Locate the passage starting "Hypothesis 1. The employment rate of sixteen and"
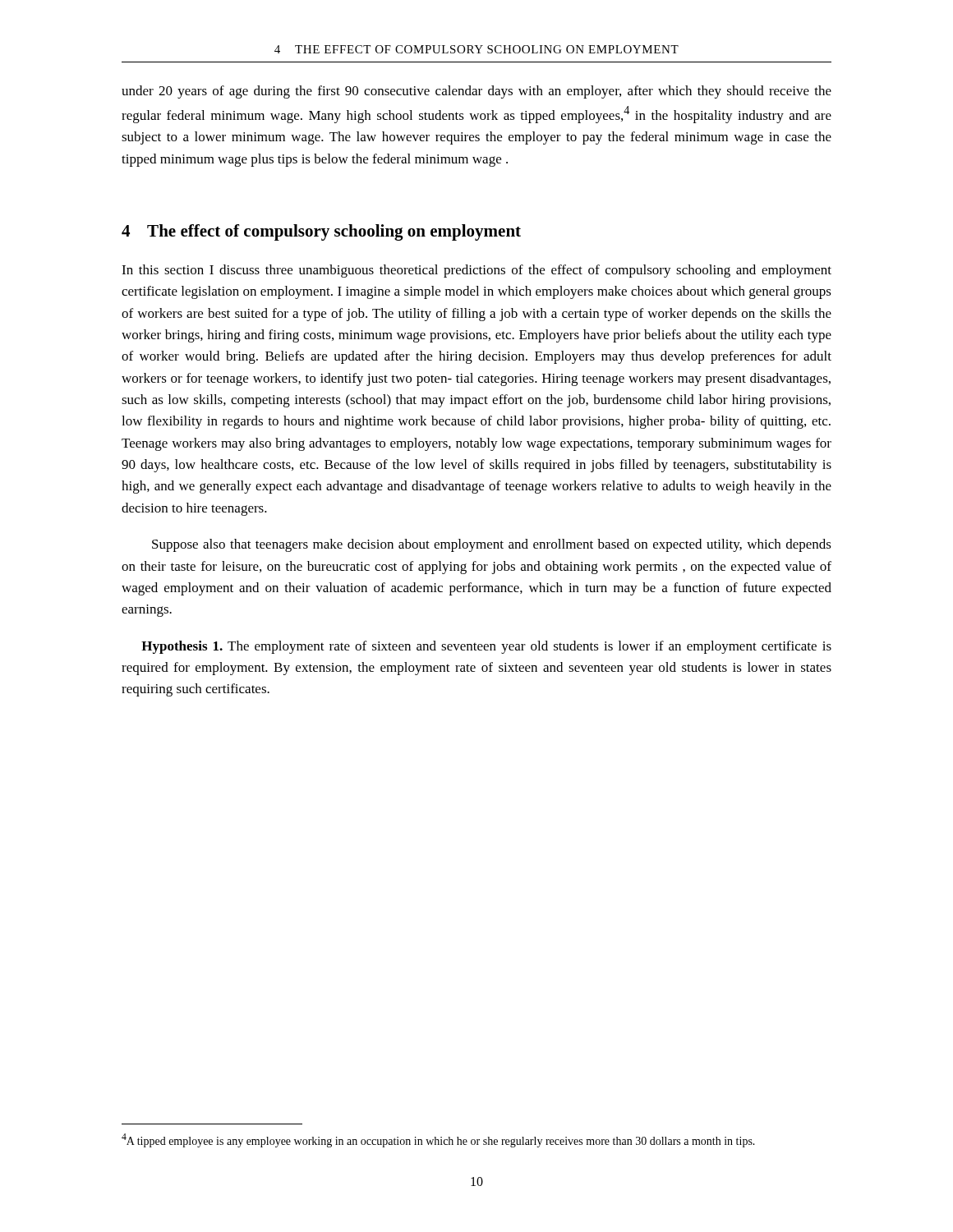 [x=476, y=667]
